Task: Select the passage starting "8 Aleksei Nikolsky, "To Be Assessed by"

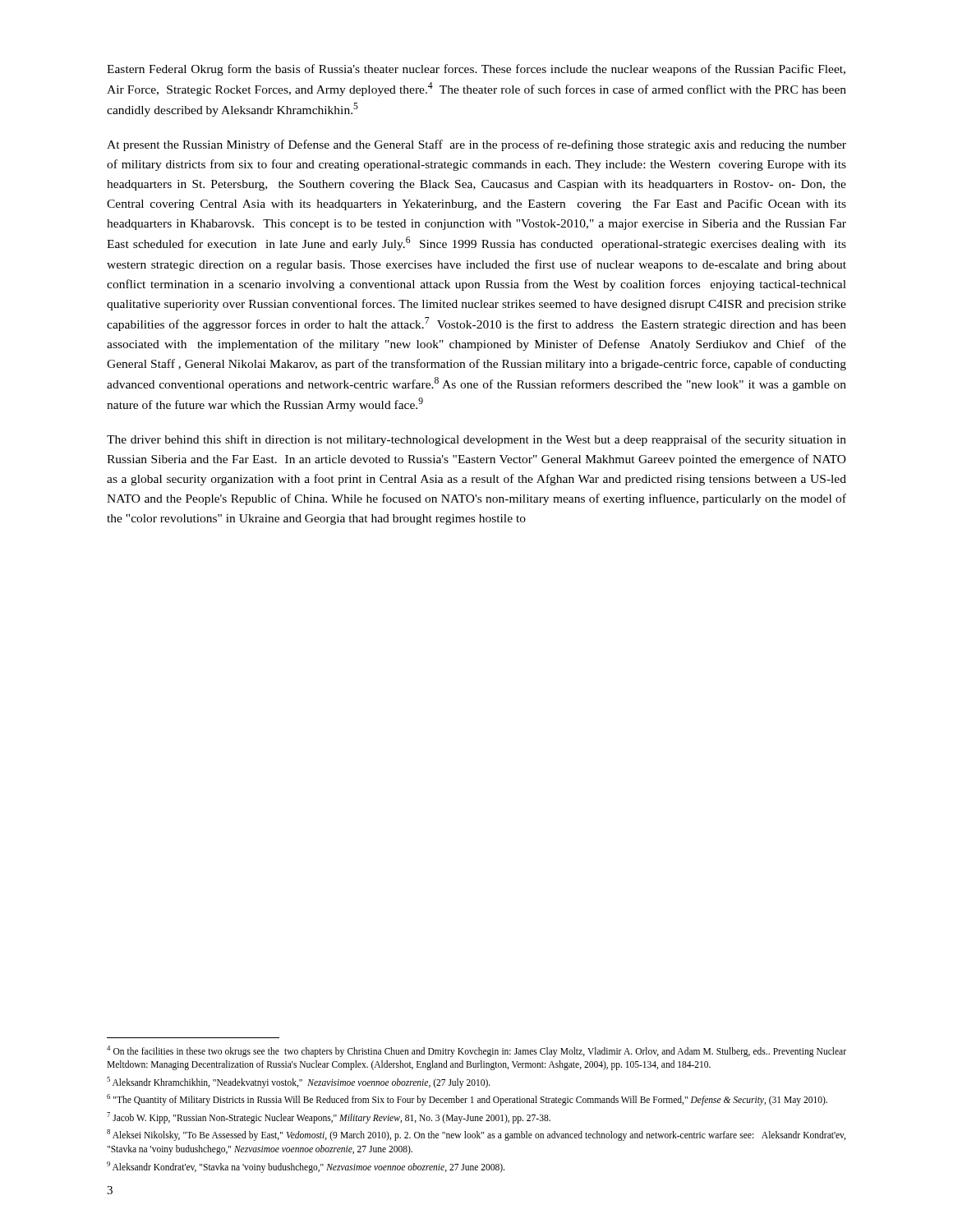Action: (x=476, y=1141)
